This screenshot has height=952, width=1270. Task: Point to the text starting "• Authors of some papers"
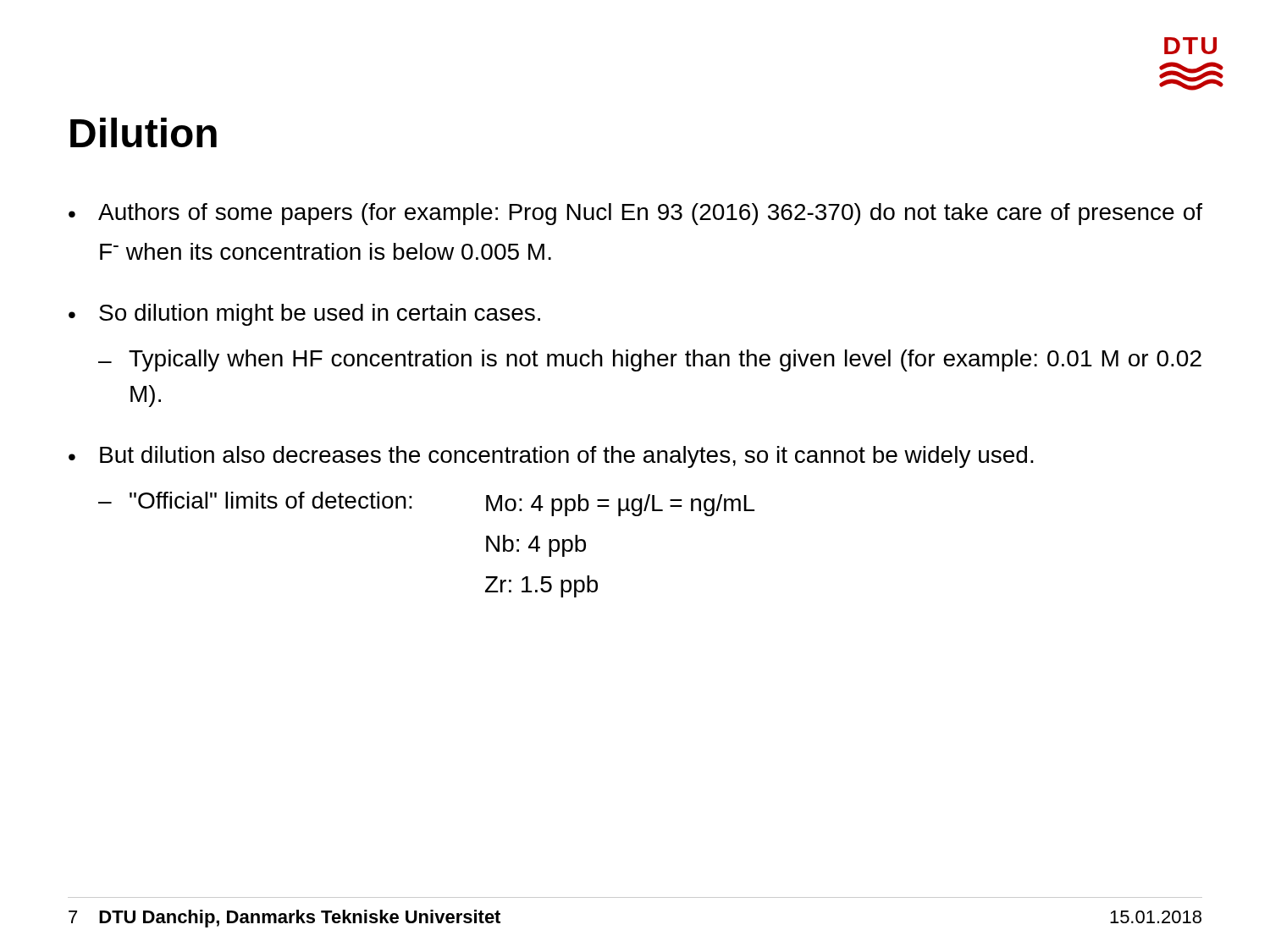pyautogui.click(x=635, y=214)
